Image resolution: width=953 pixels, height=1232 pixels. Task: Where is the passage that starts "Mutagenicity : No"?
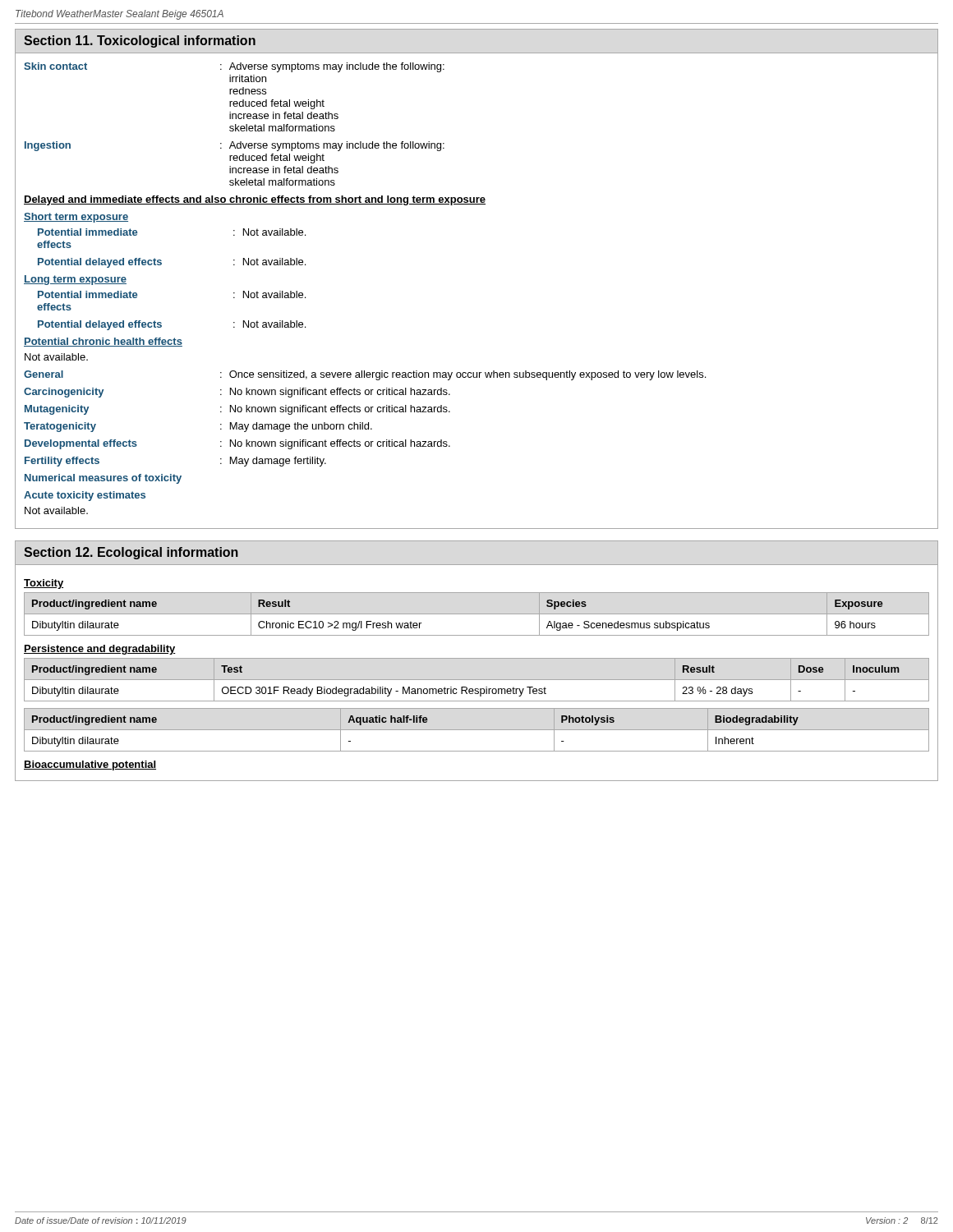coord(237,410)
